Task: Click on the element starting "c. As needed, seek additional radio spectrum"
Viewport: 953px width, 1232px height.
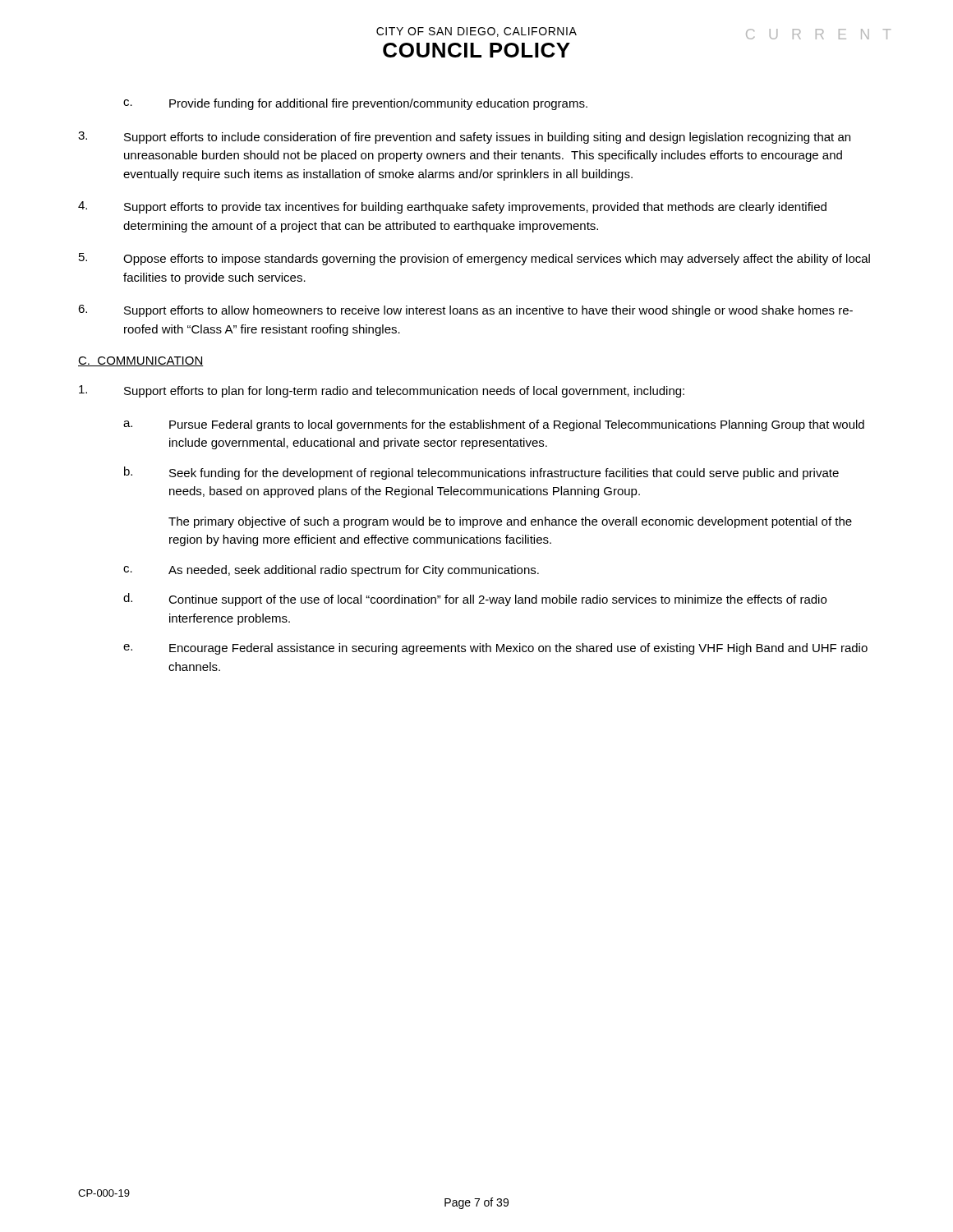Action: (499, 570)
